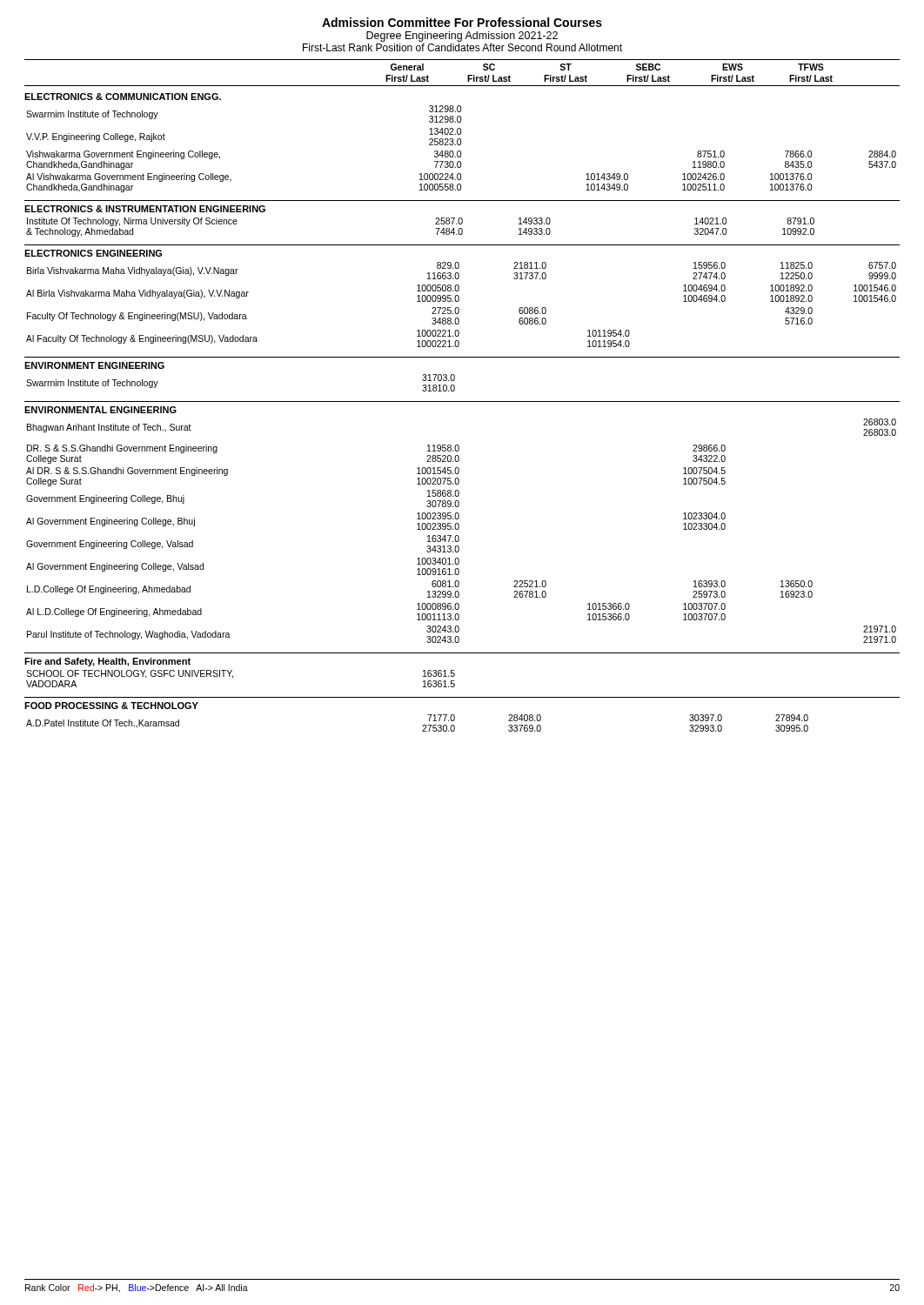Screen dimensions: 1305x924
Task: Click on the section header containing "Fire and Safety, Health,"
Action: coord(108,661)
